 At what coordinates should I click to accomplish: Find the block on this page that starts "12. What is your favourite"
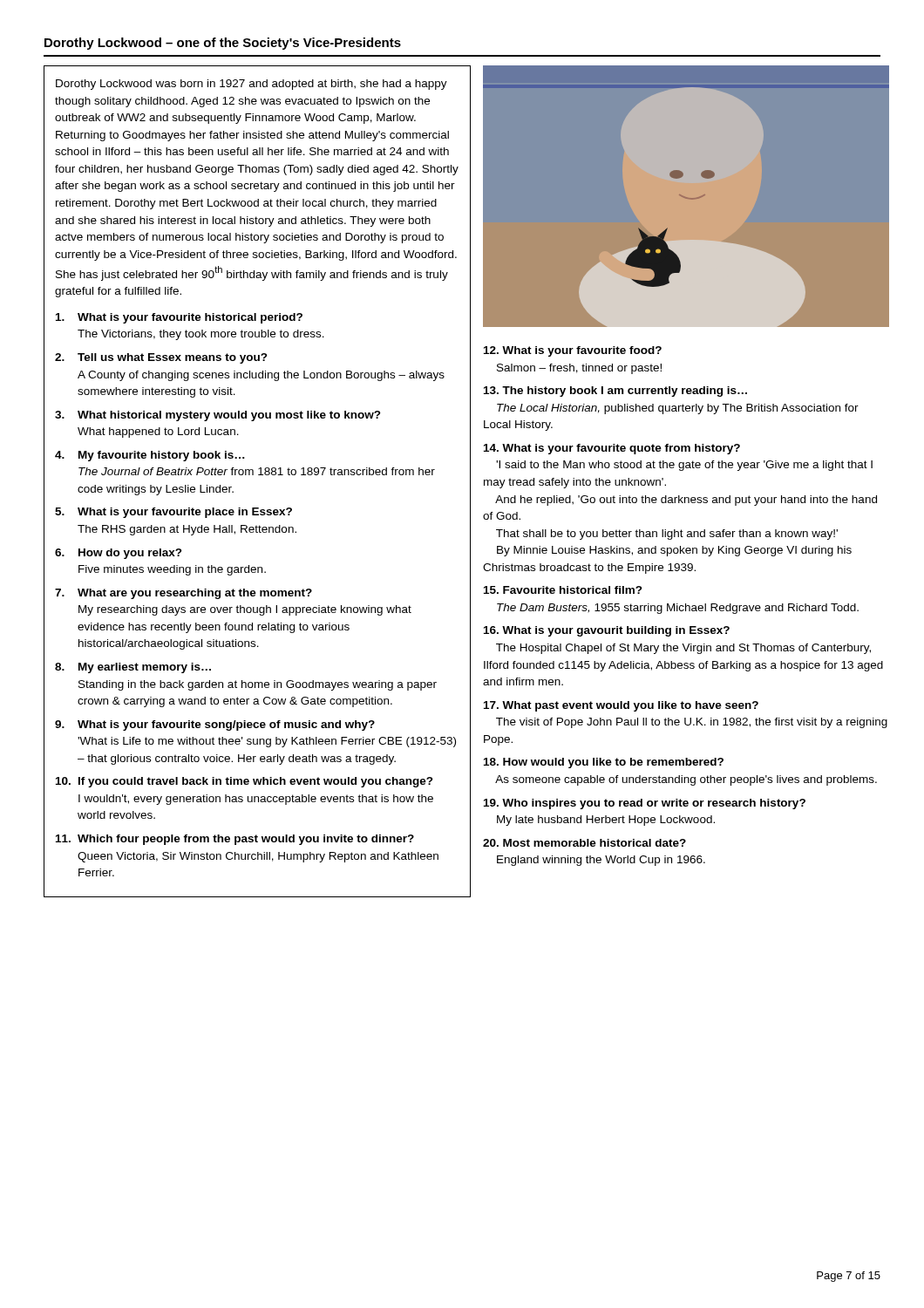point(573,359)
